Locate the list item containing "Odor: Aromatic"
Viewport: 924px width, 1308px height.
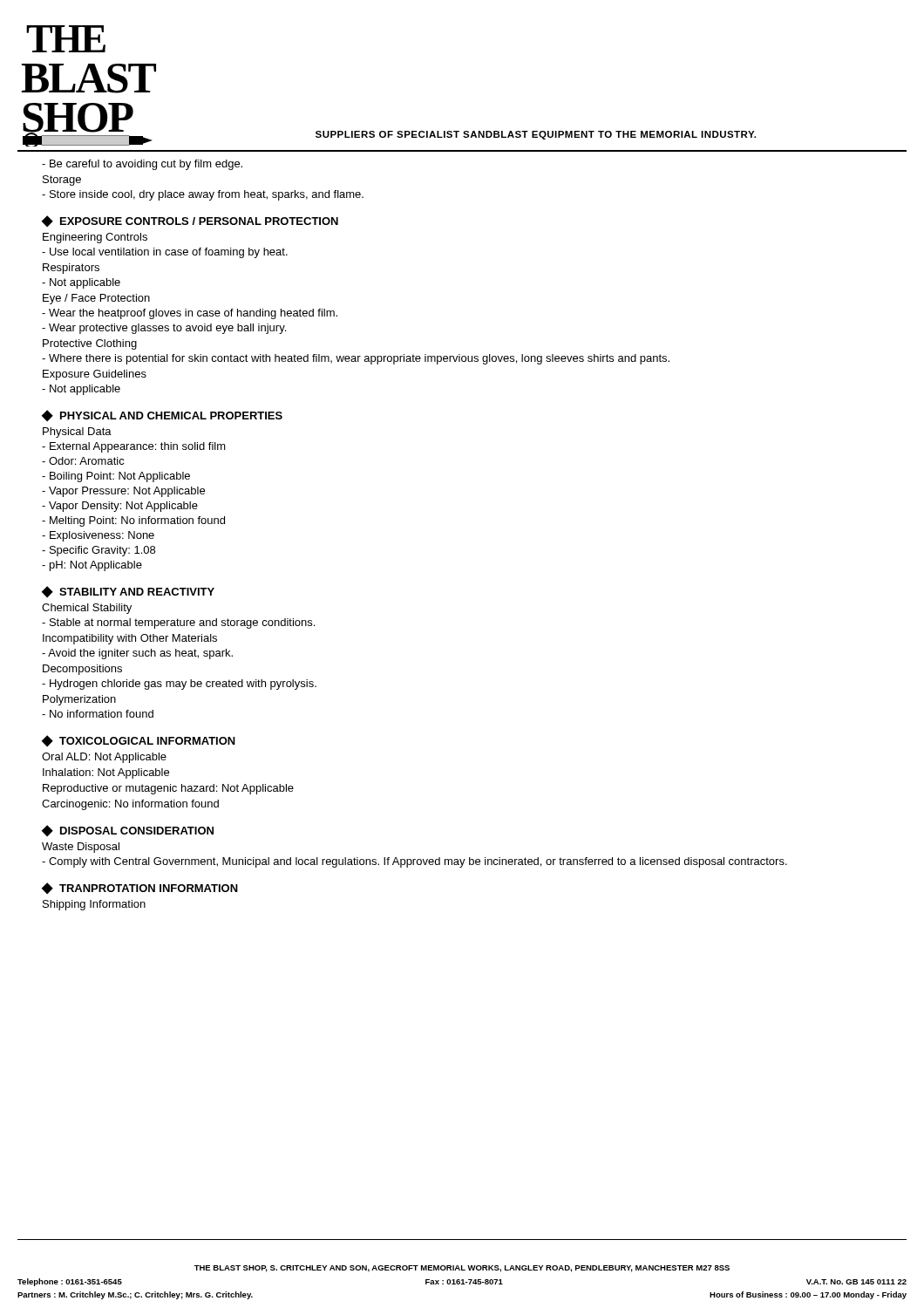click(83, 461)
